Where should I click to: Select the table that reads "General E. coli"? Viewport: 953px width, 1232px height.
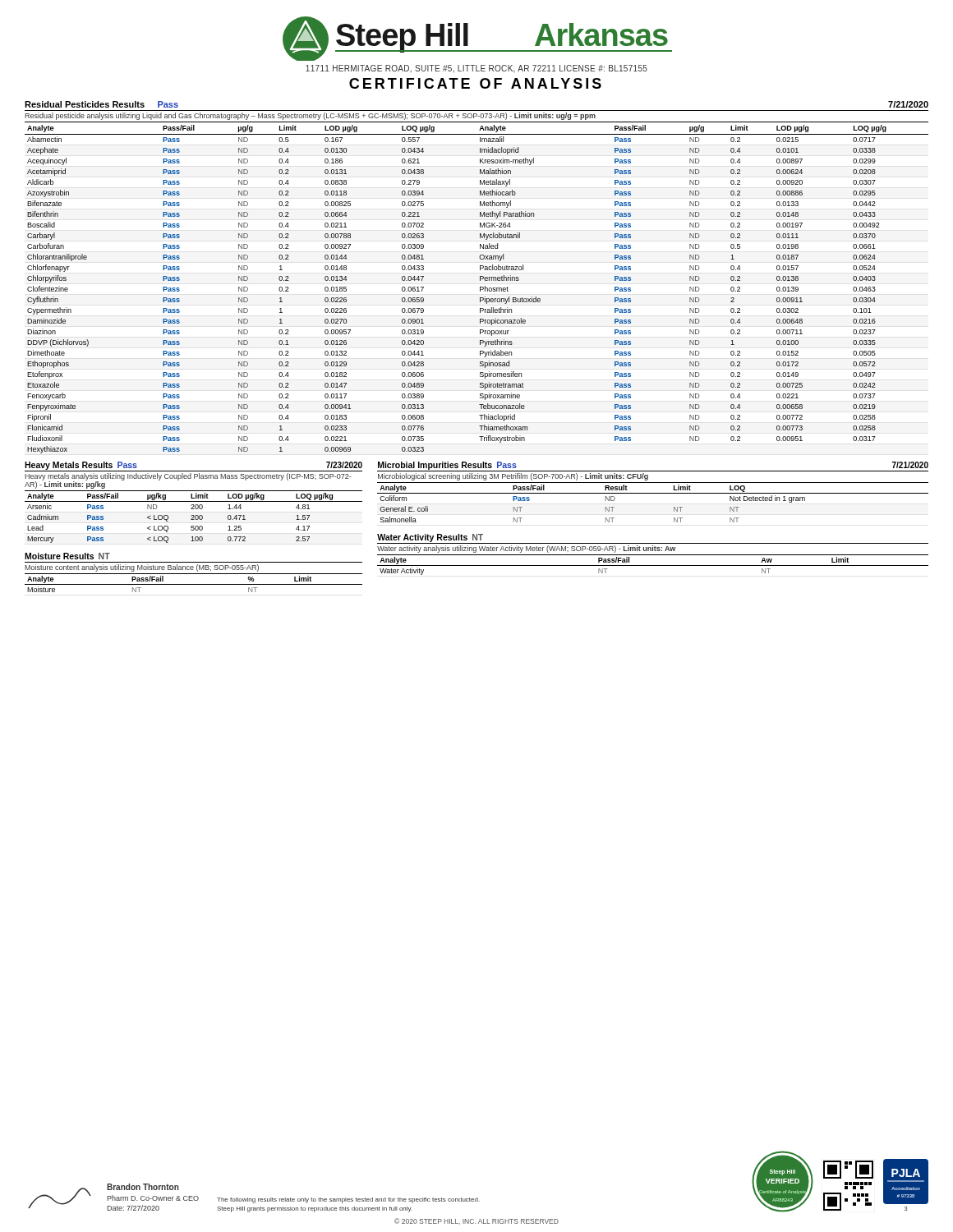[653, 504]
